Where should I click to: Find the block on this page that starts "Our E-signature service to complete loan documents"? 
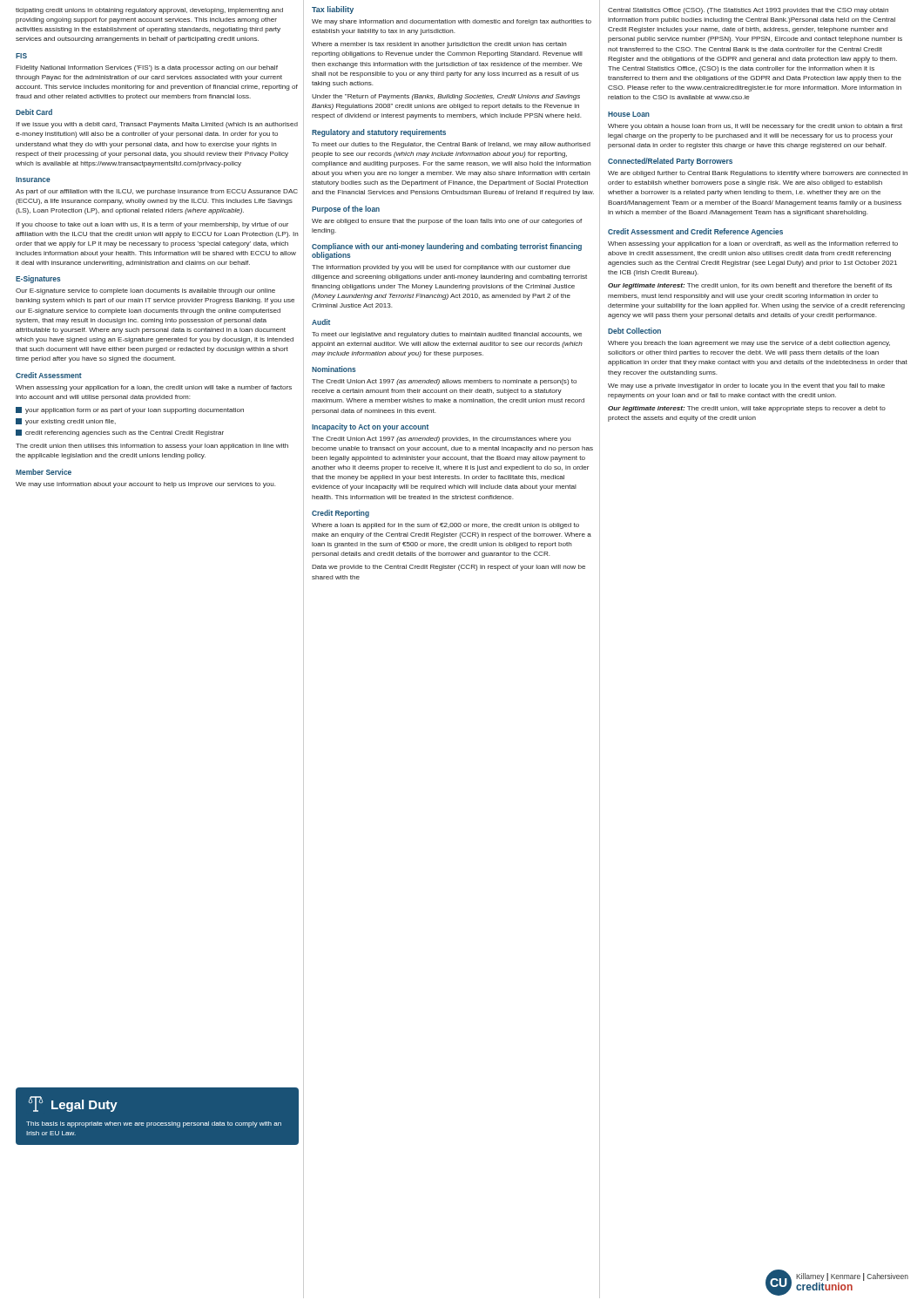155,325
